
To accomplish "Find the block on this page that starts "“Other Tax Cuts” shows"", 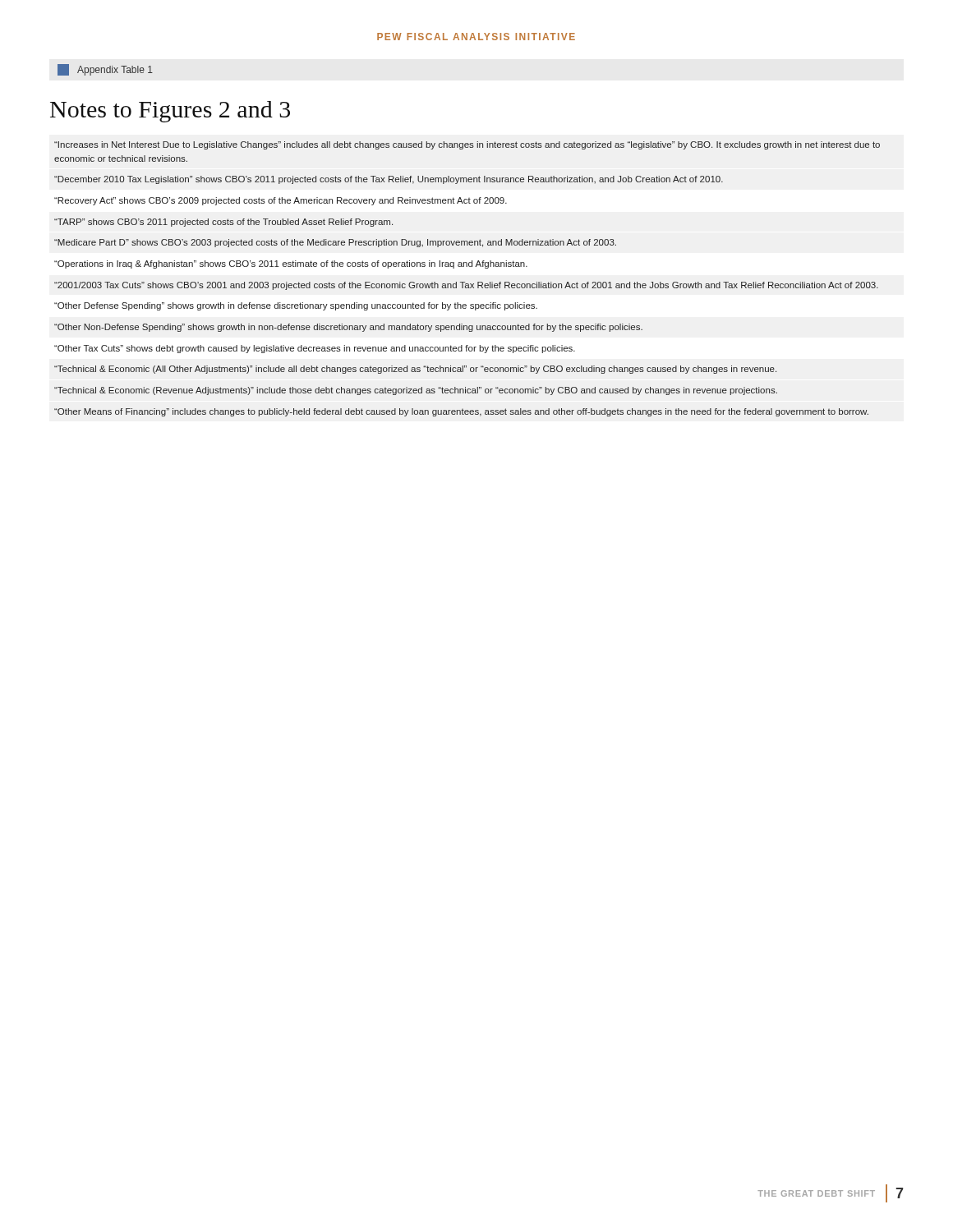I will point(315,348).
